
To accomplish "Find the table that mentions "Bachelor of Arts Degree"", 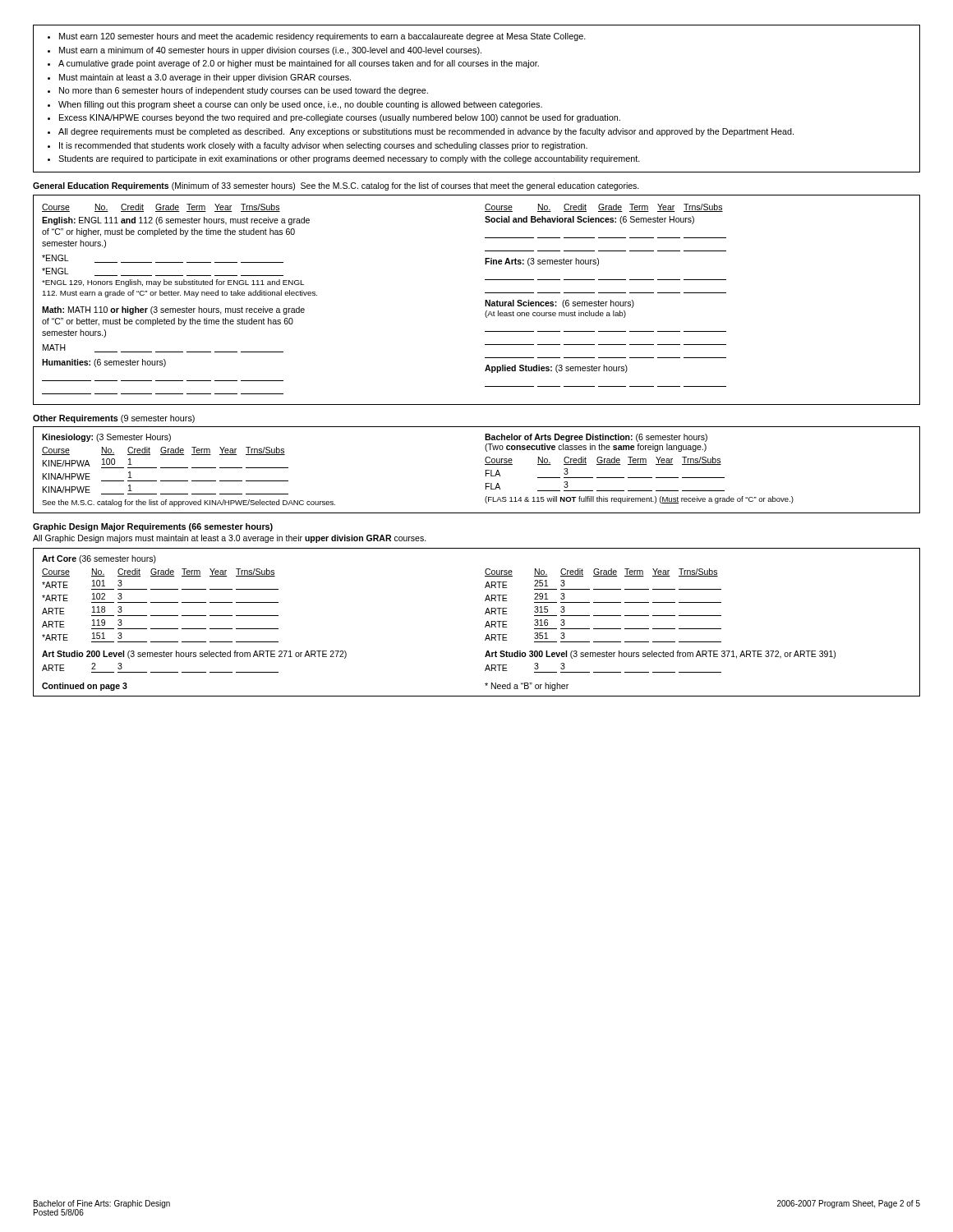I will (698, 470).
